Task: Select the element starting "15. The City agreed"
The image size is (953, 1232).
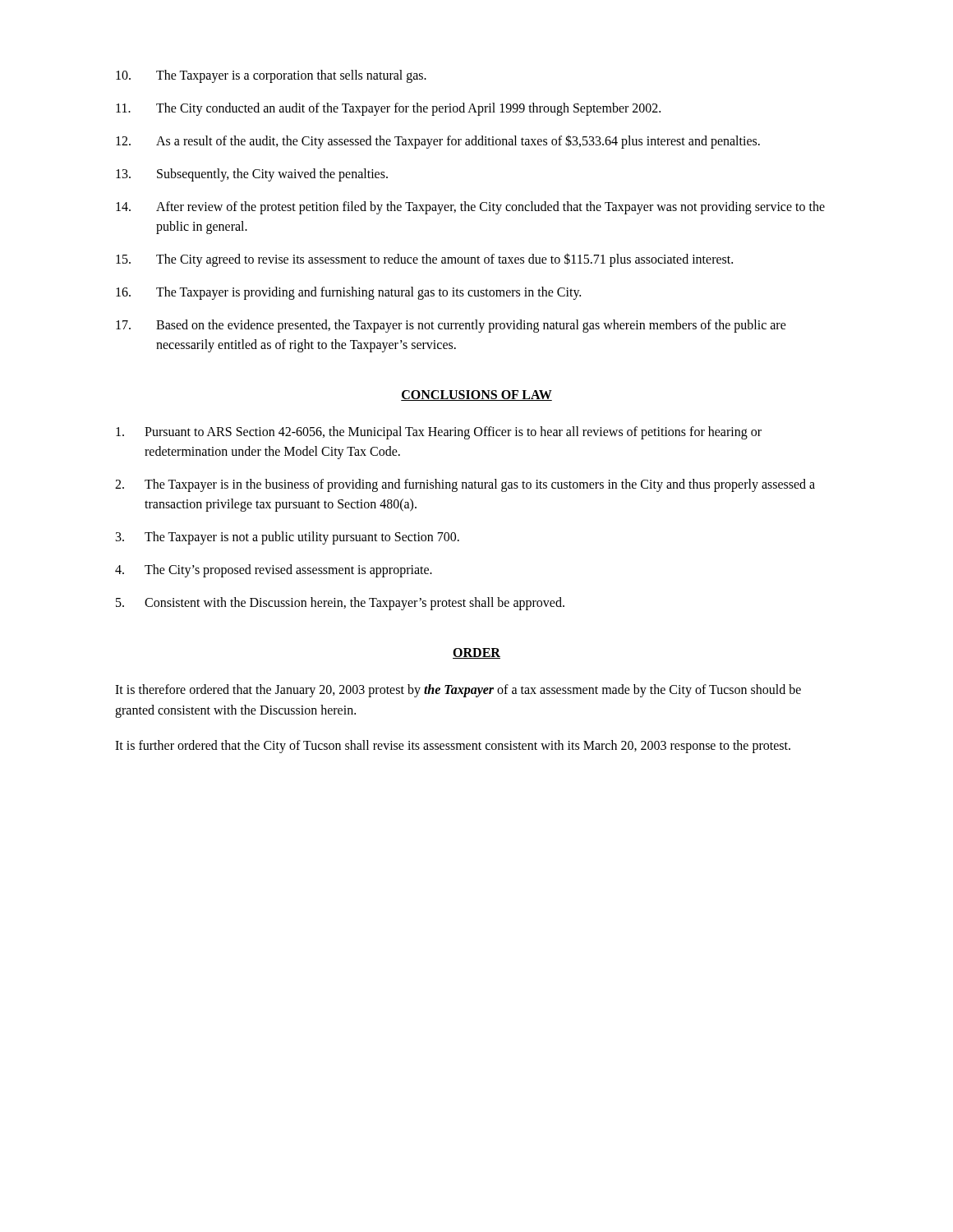Action: pyautogui.click(x=476, y=260)
